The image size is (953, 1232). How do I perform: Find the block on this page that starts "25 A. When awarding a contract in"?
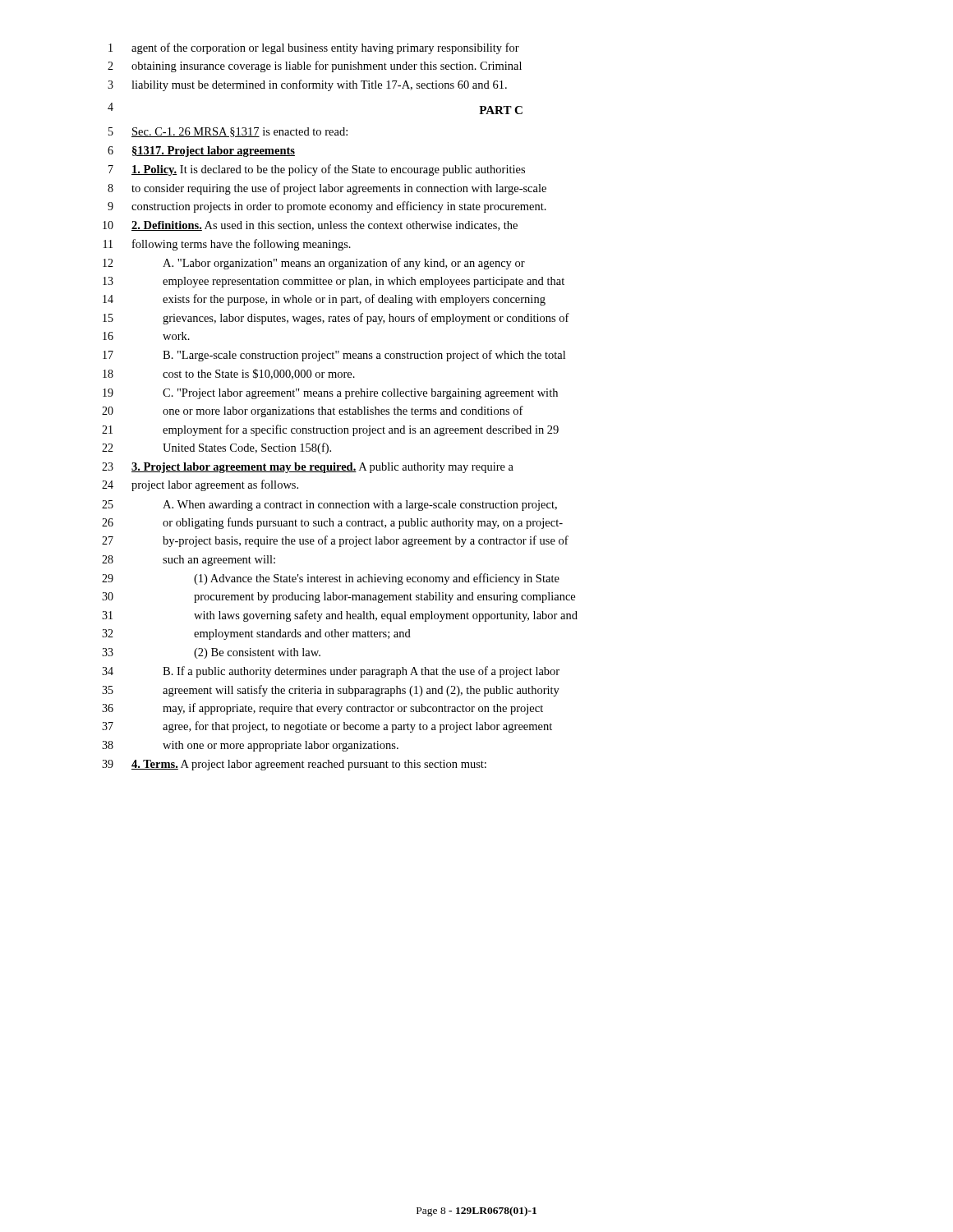point(476,532)
